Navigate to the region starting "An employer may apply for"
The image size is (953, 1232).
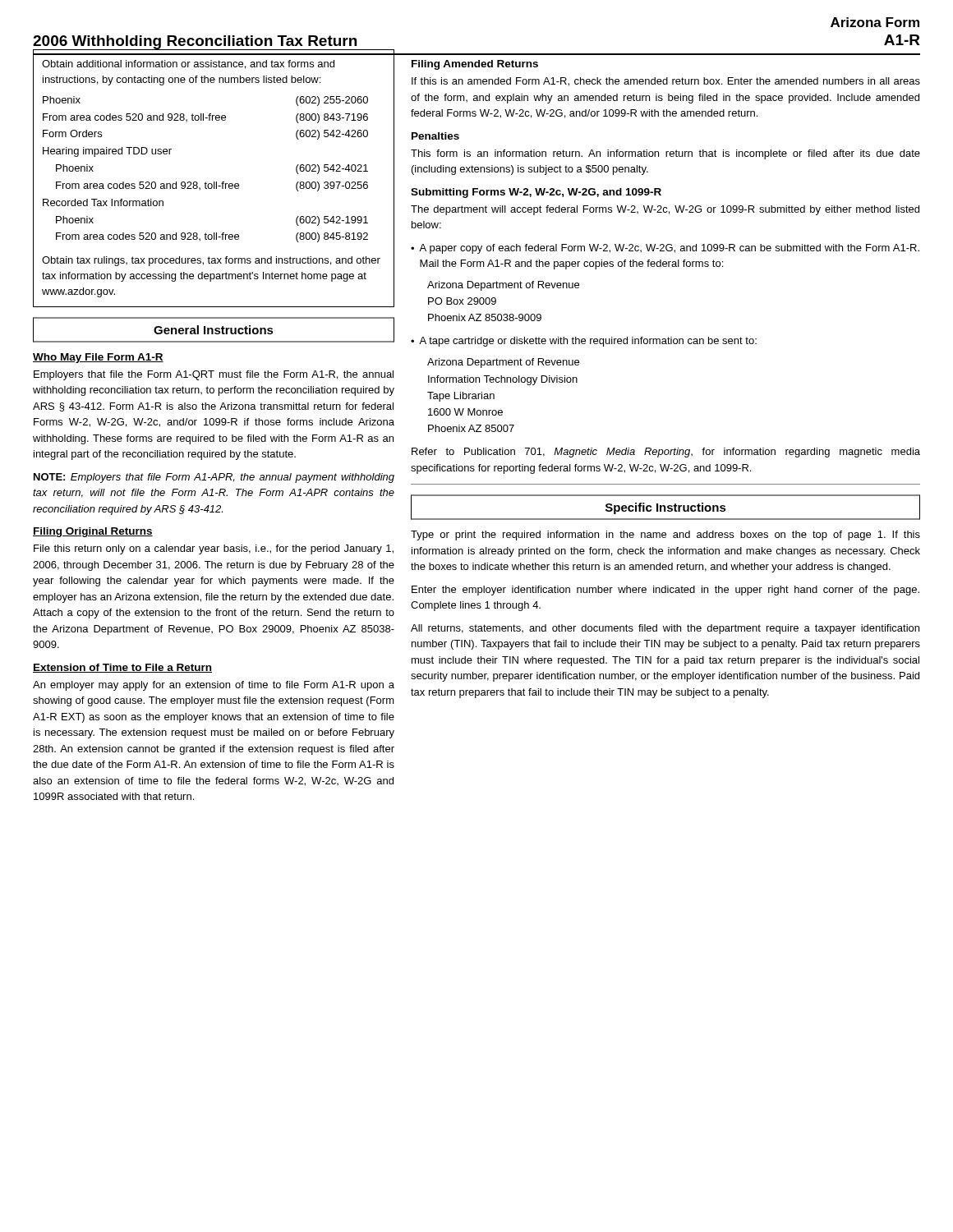[x=214, y=740]
